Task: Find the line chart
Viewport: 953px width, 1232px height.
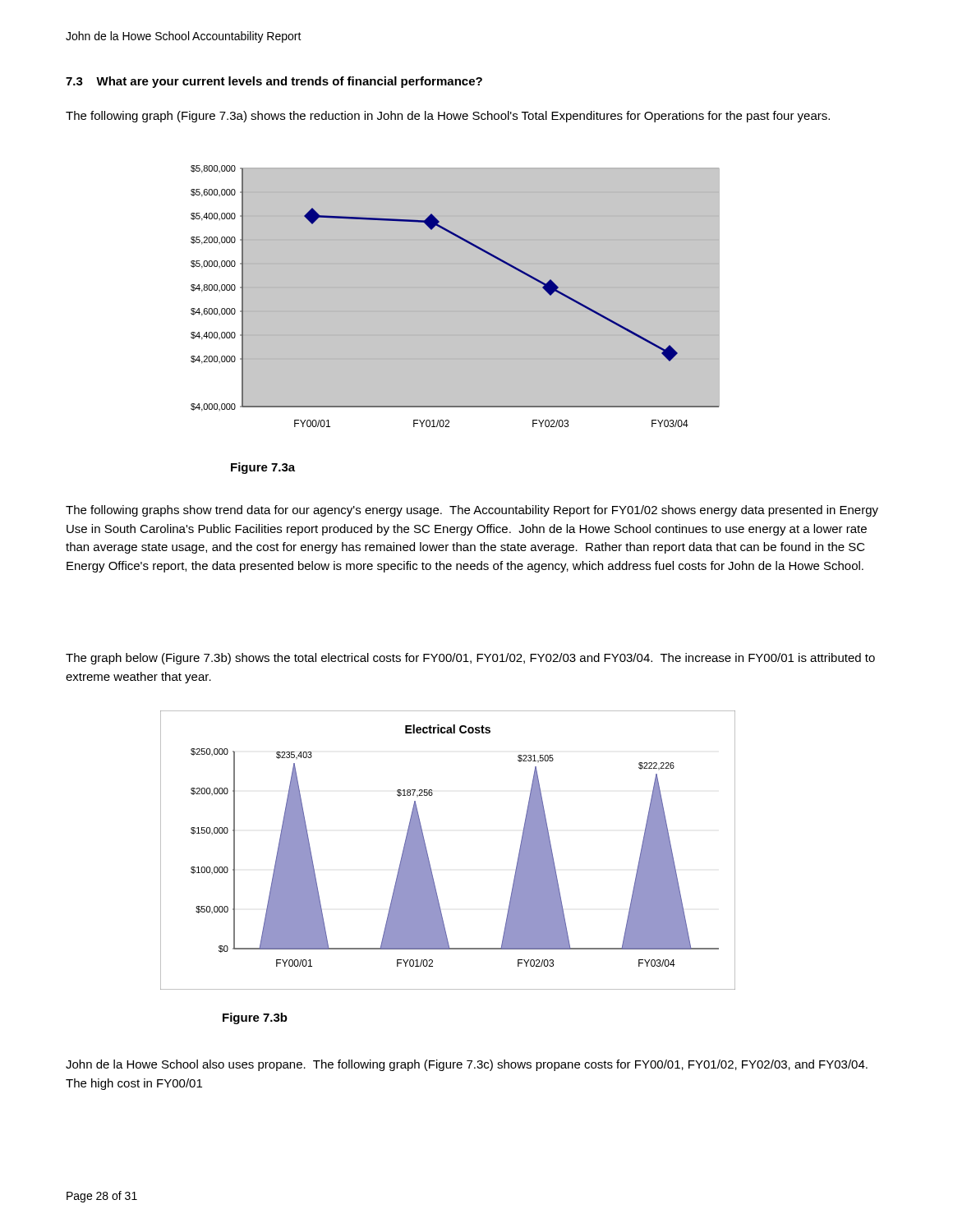Action: [448, 304]
